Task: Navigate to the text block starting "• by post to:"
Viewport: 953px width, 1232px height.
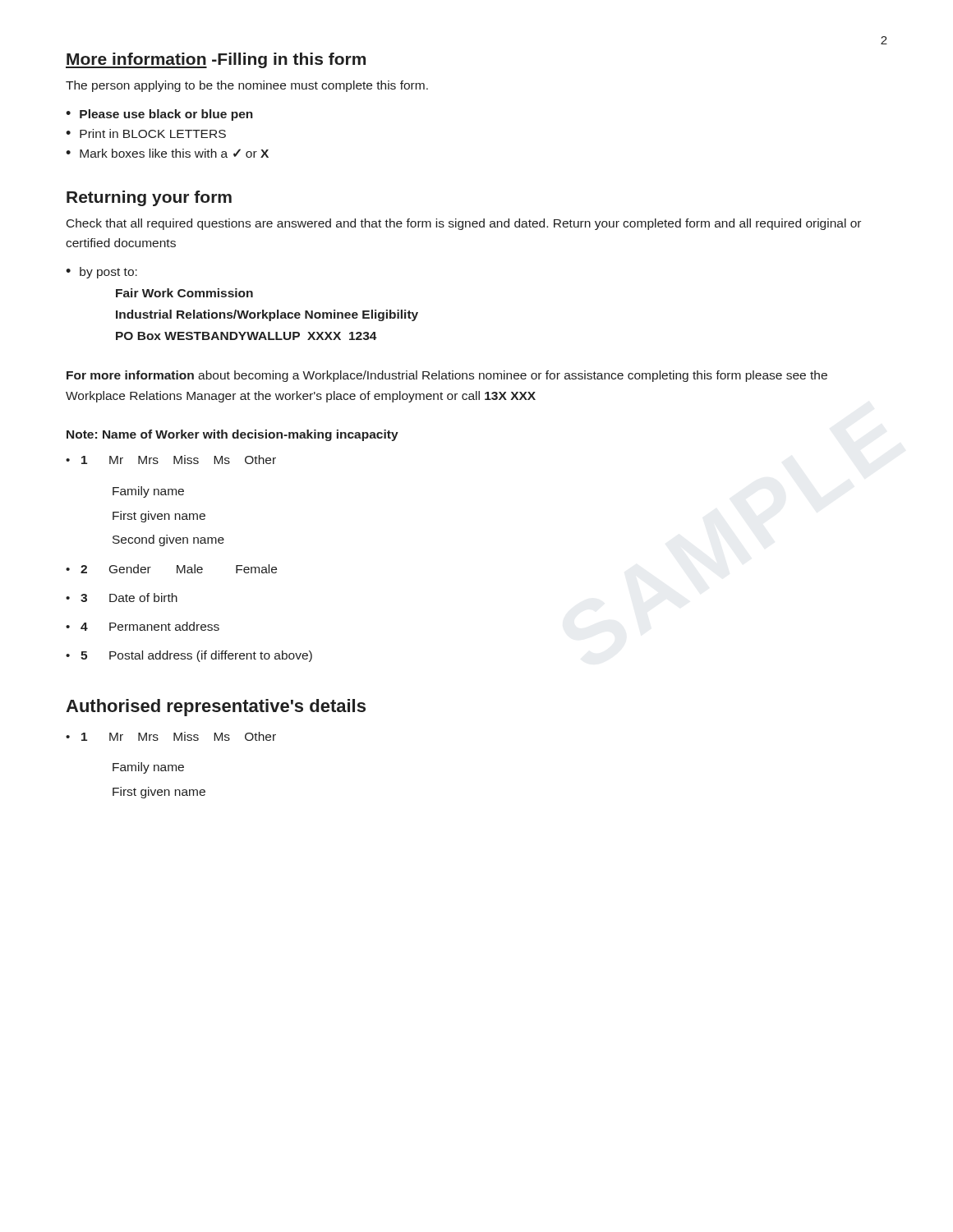Action: pyautogui.click(x=102, y=271)
